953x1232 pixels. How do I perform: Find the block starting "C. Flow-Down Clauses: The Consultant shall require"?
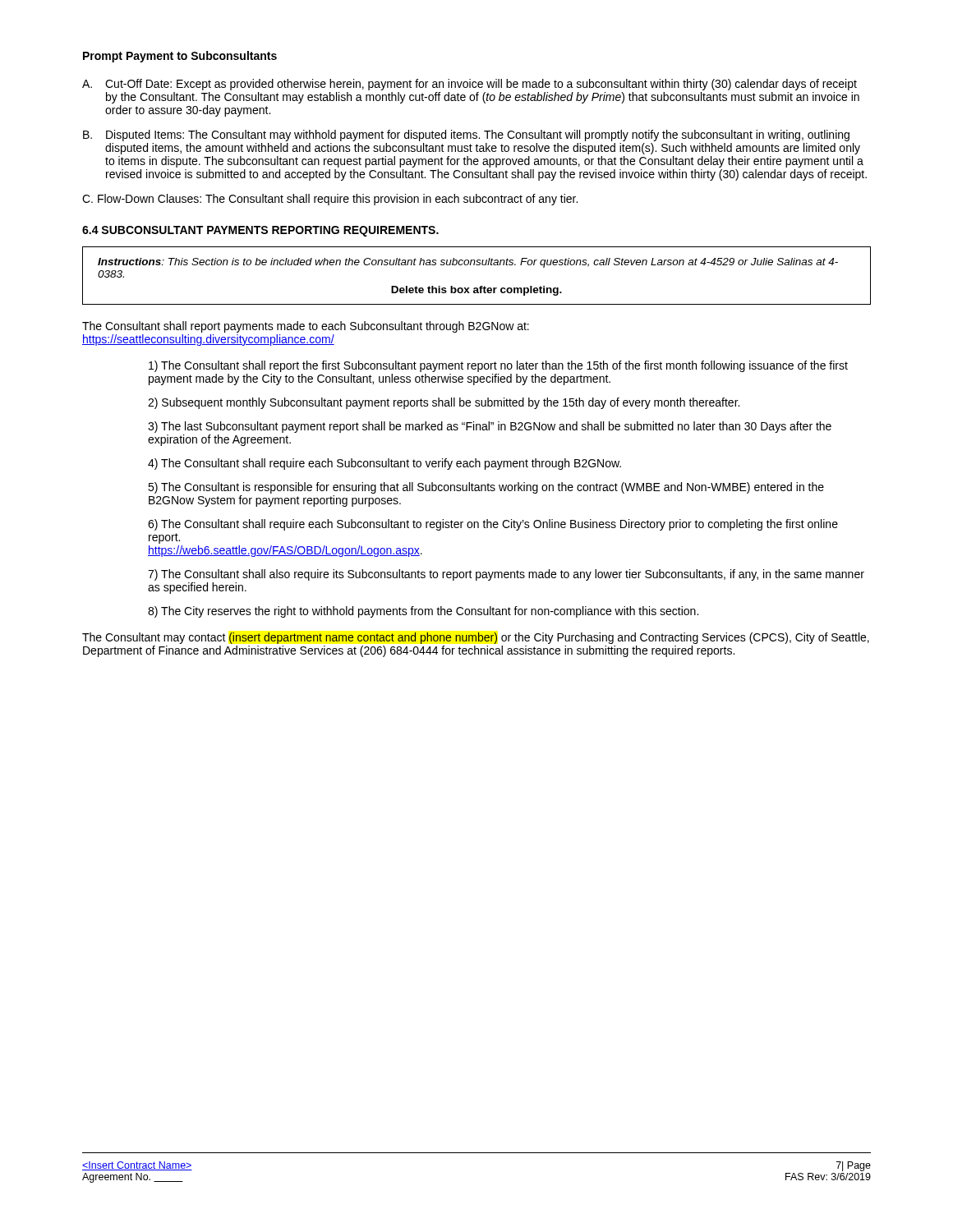tap(330, 199)
